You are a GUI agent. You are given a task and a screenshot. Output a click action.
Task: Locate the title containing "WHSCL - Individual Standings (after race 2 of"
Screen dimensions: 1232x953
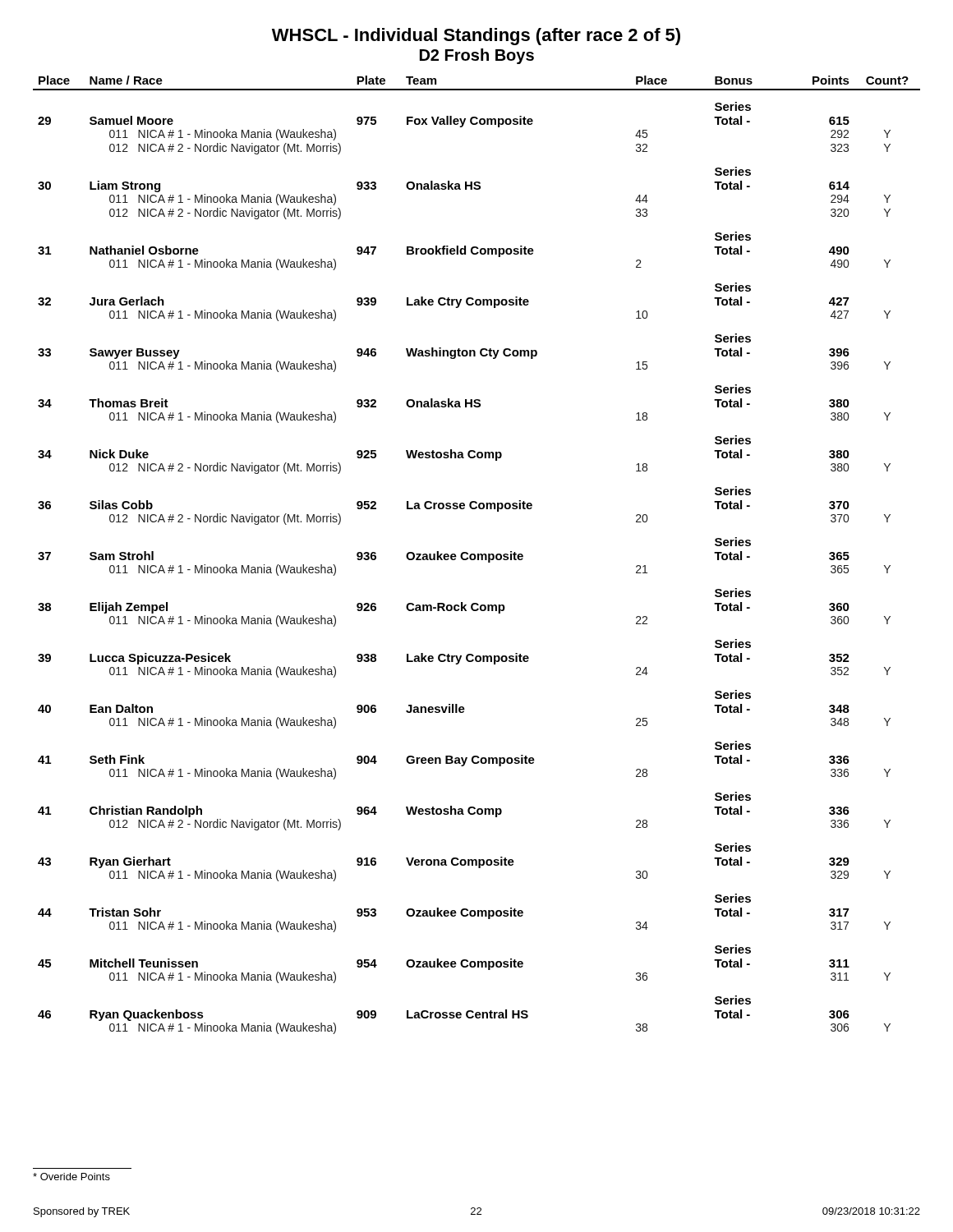(x=476, y=45)
